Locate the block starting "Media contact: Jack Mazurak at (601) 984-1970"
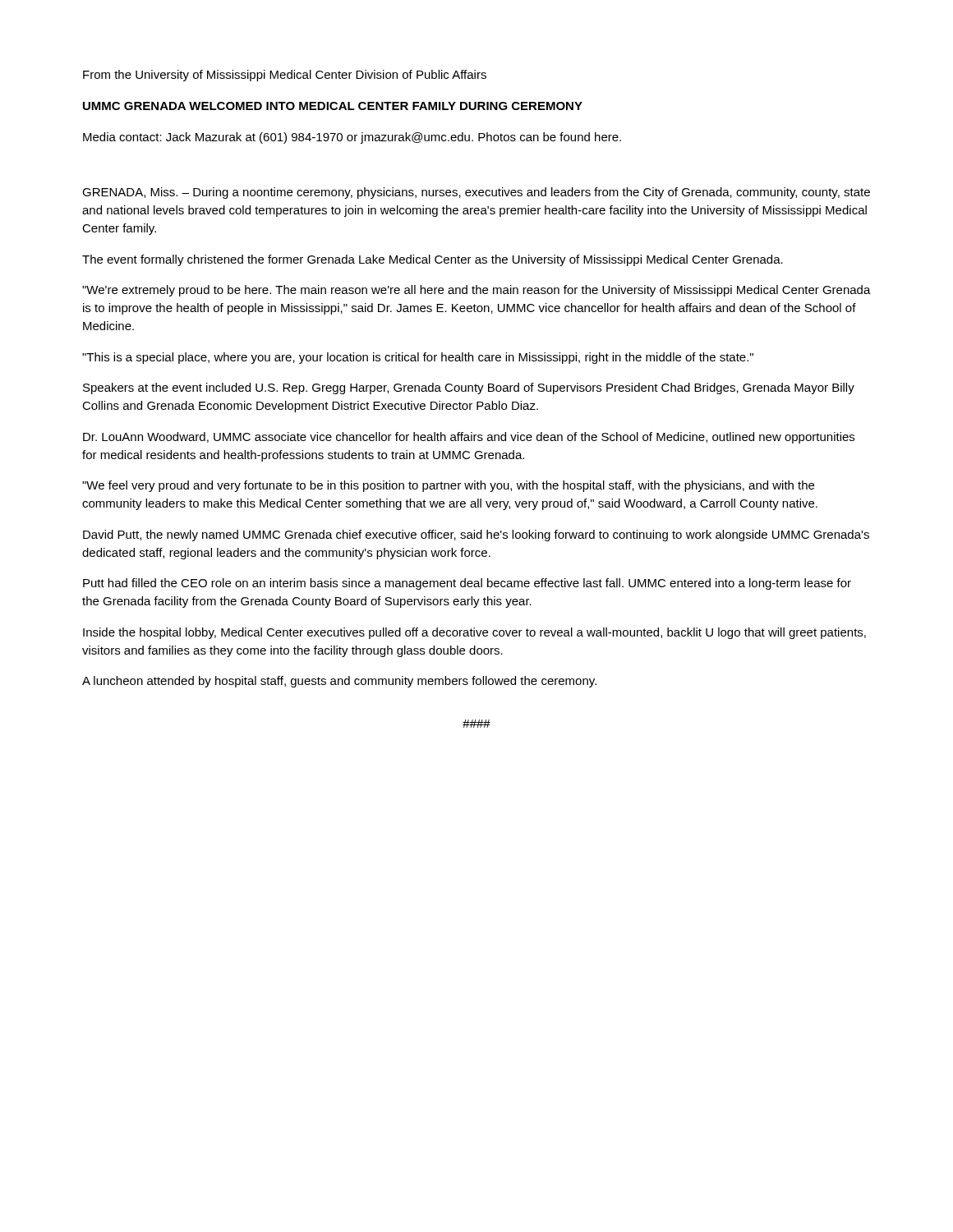 [352, 136]
